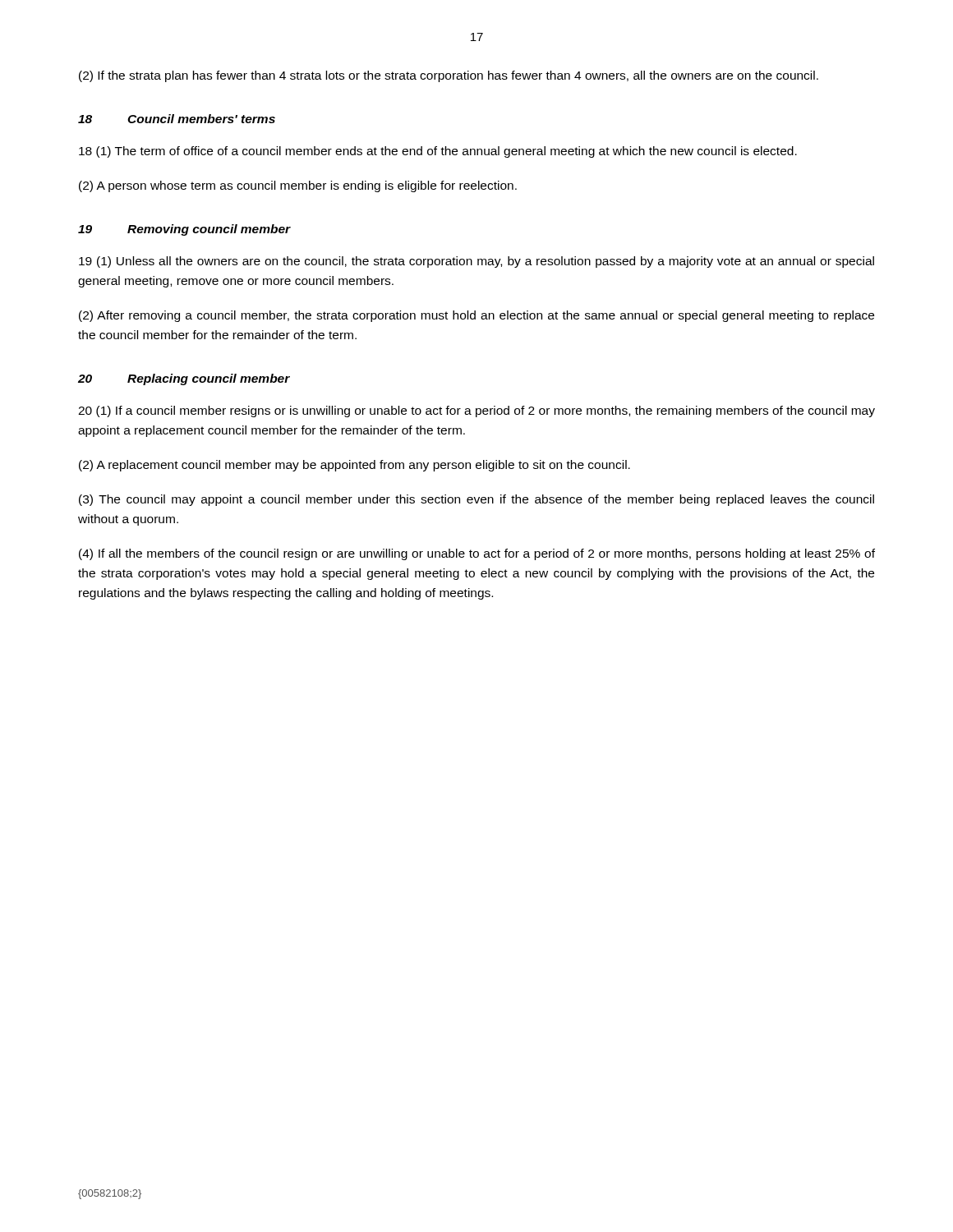Where is the passage that starts "(4) If all the members of"?

pyautogui.click(x=476, y=573)
